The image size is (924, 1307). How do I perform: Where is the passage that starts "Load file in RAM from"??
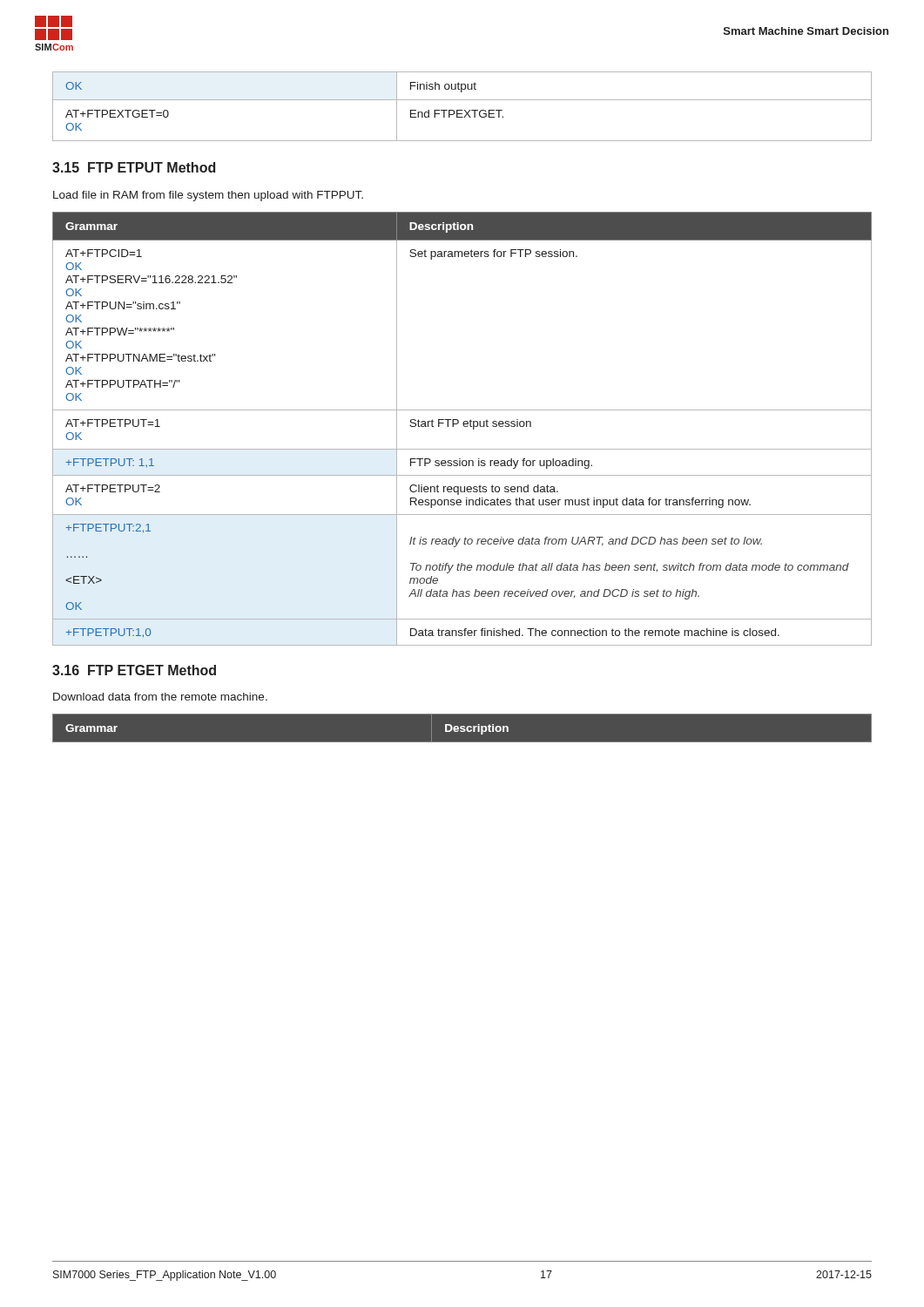click(208, 196)
